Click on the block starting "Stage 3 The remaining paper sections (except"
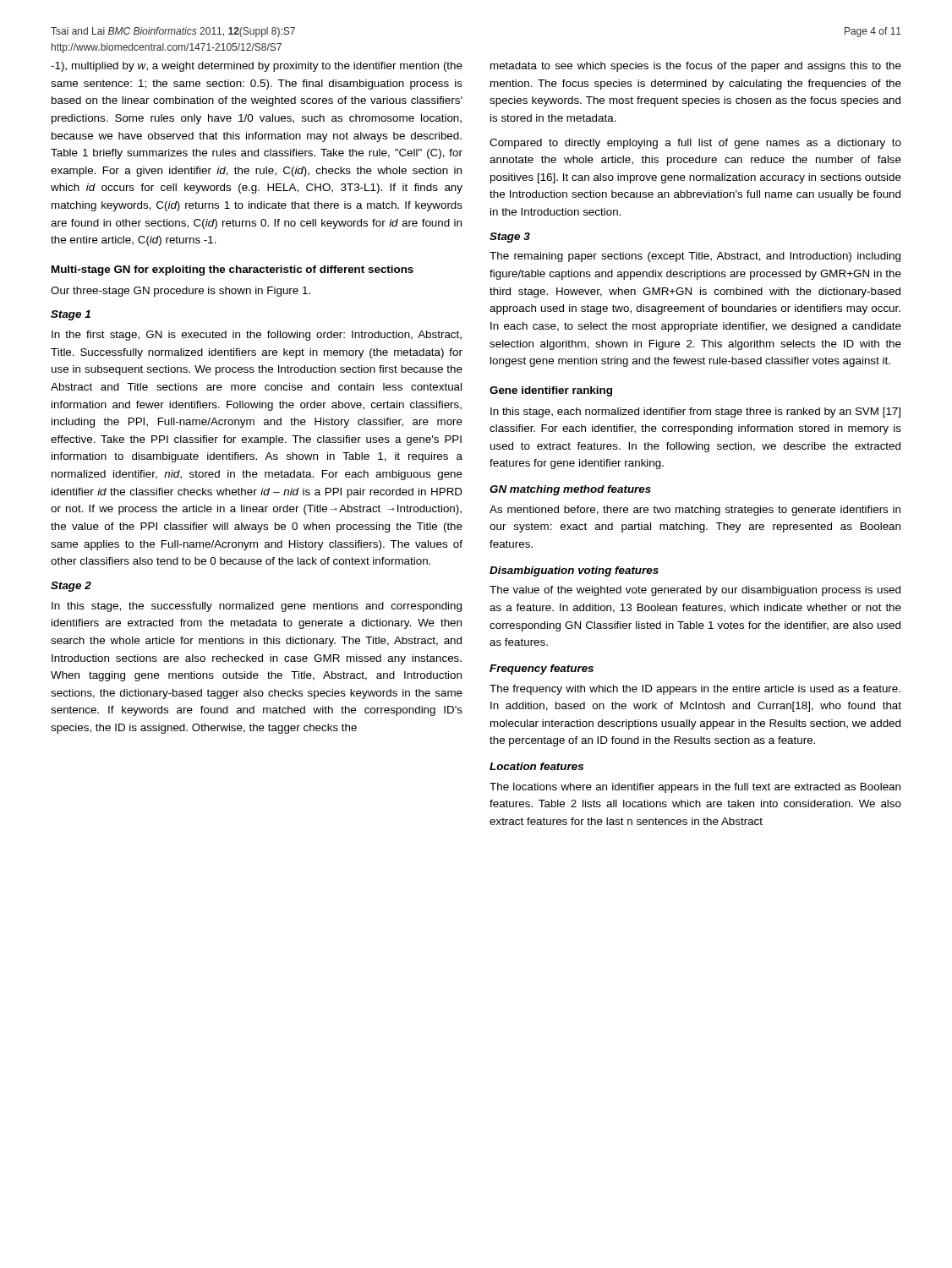 tap(695, 299)
